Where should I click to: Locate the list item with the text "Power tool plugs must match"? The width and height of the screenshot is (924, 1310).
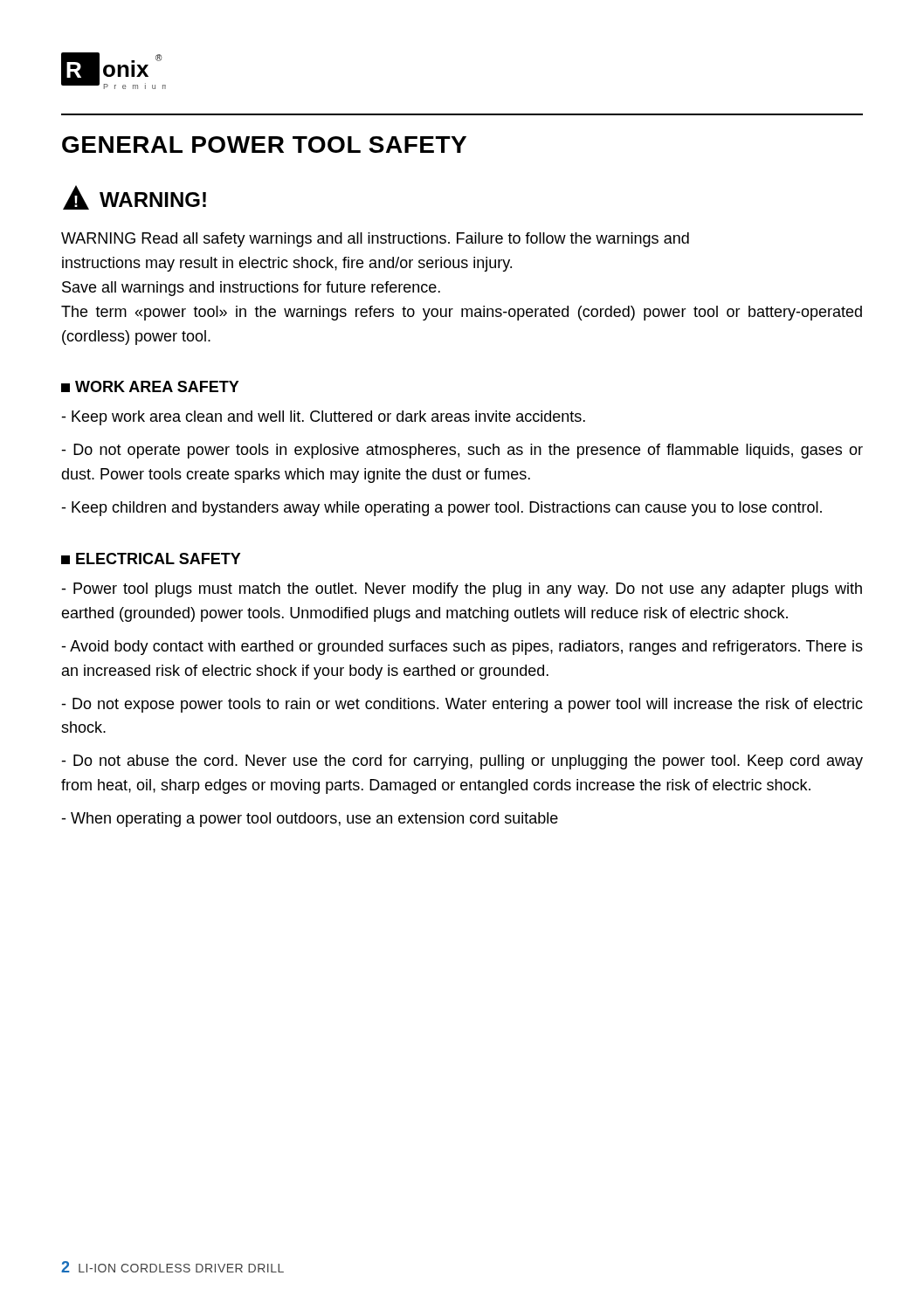tap(462, 602)
